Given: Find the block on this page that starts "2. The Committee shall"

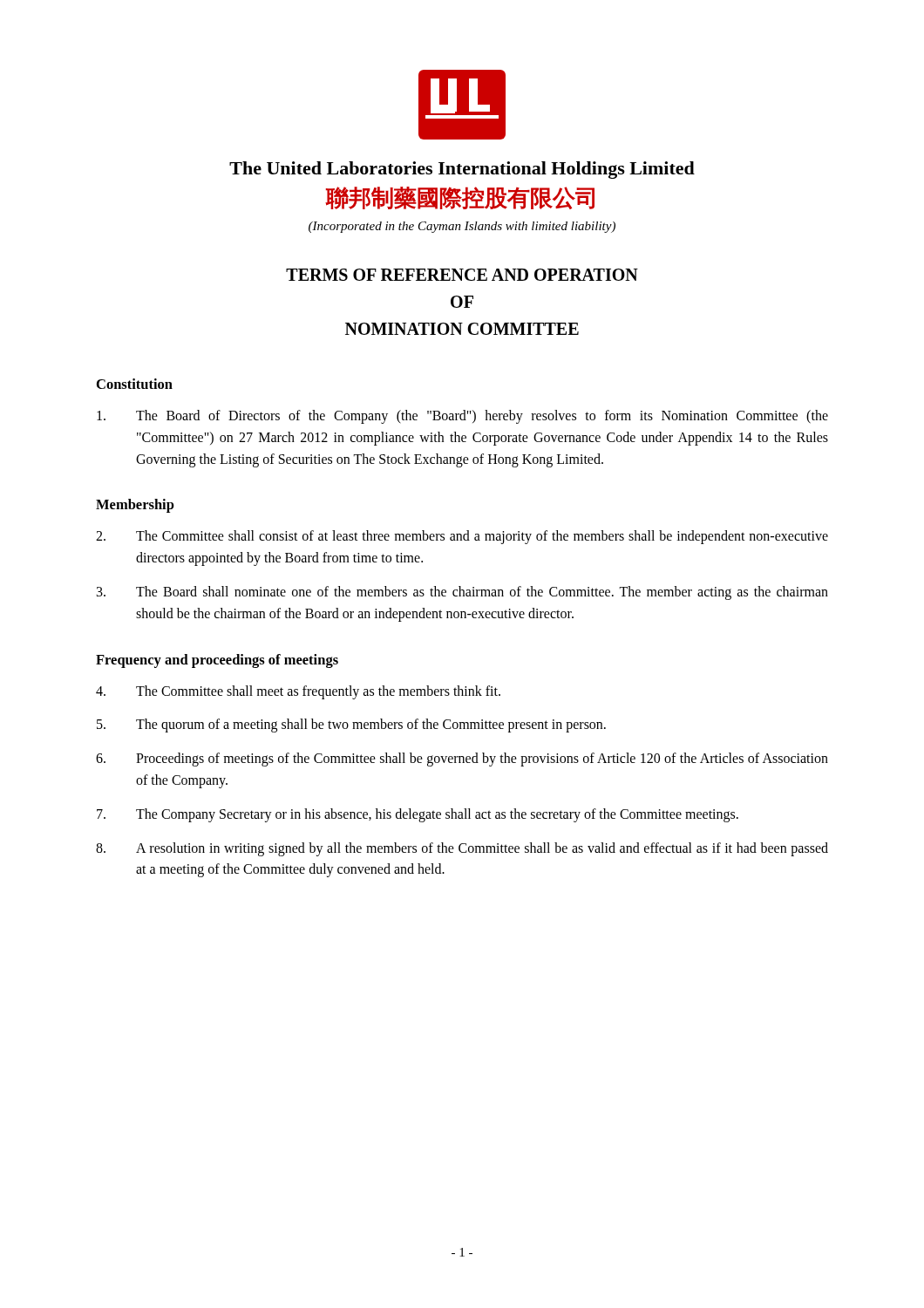Looking at the screenshot, I should pos(462,548).
